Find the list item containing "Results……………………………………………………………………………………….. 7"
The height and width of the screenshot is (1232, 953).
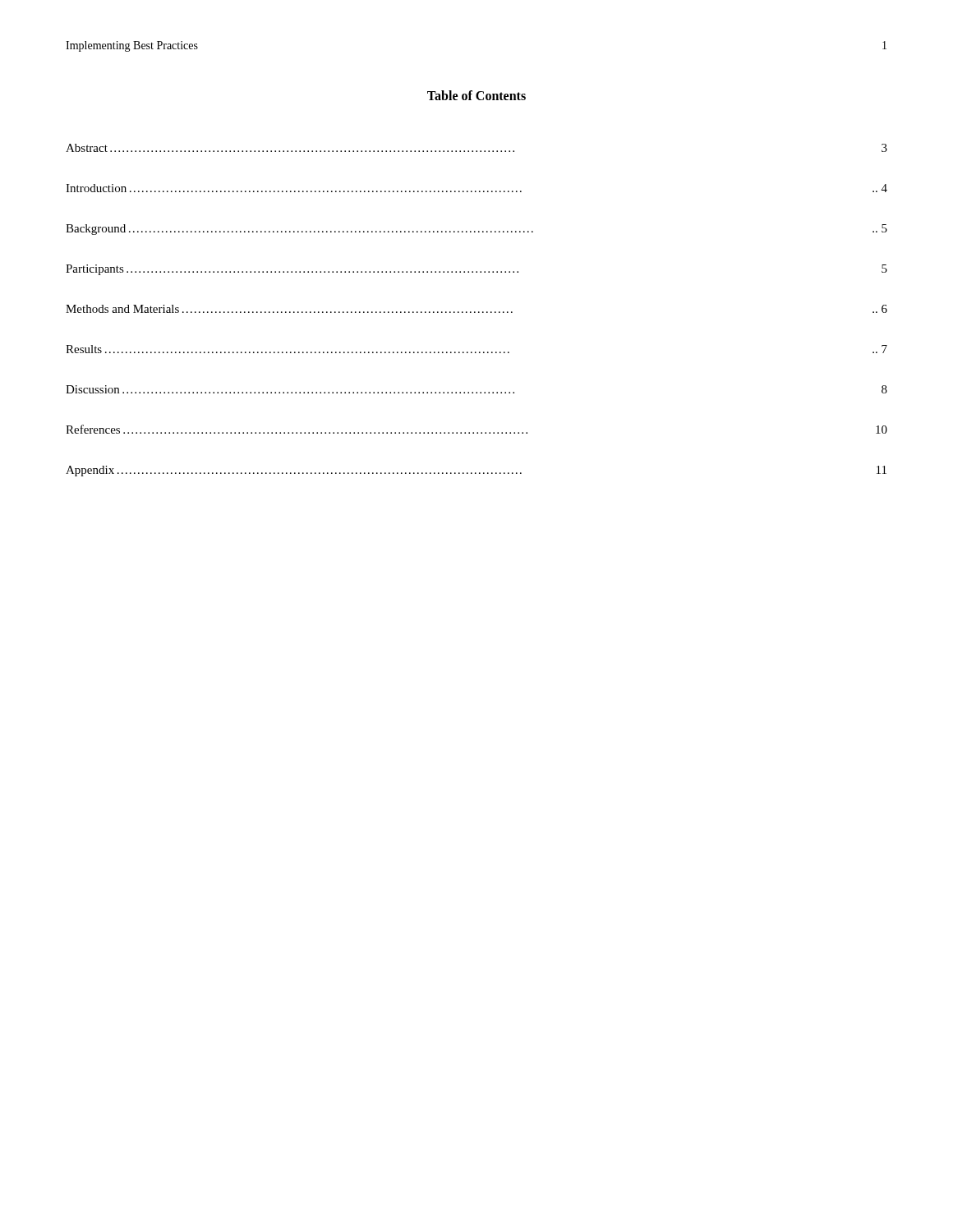point(476,350)
